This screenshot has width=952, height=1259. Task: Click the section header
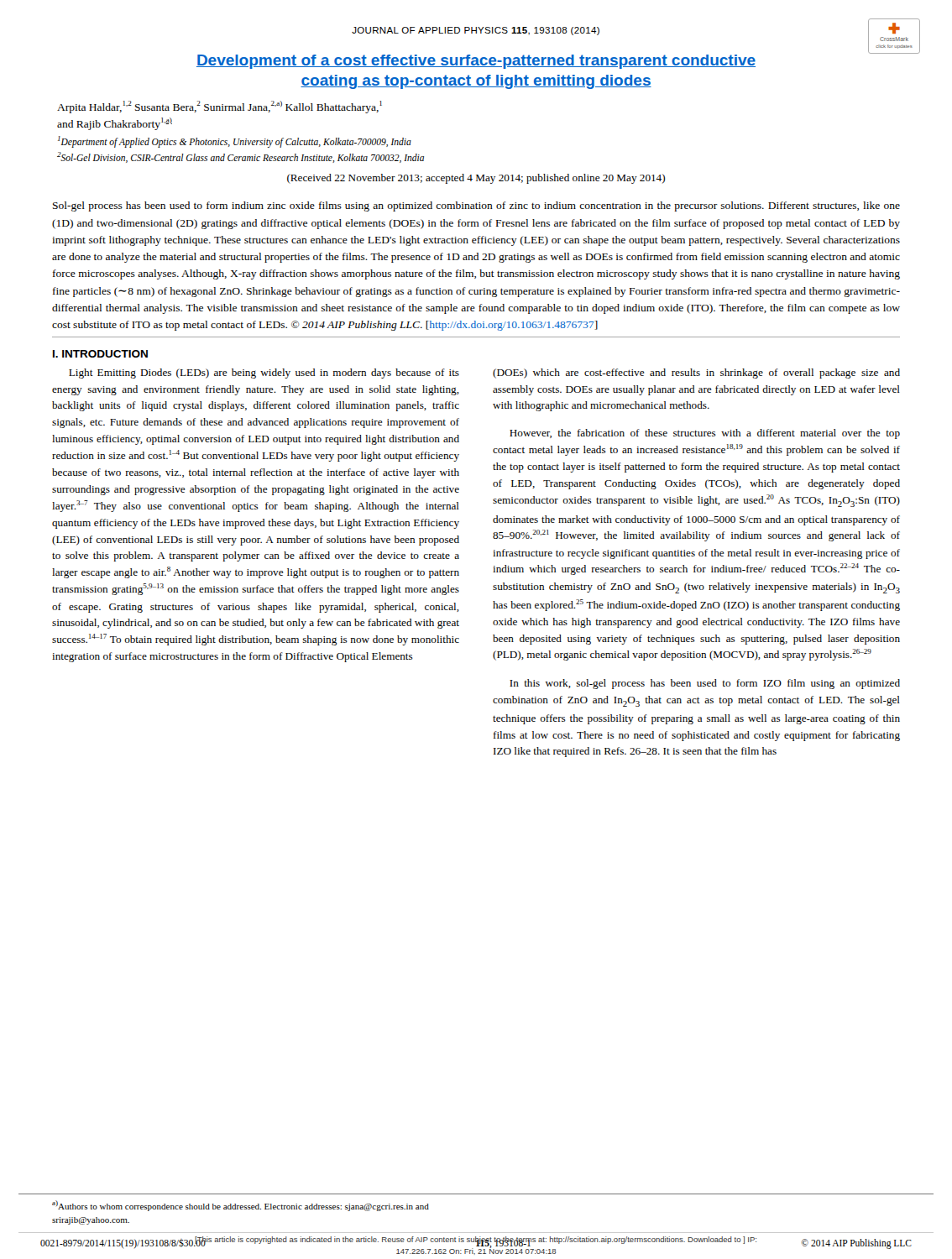click(100, 354)
